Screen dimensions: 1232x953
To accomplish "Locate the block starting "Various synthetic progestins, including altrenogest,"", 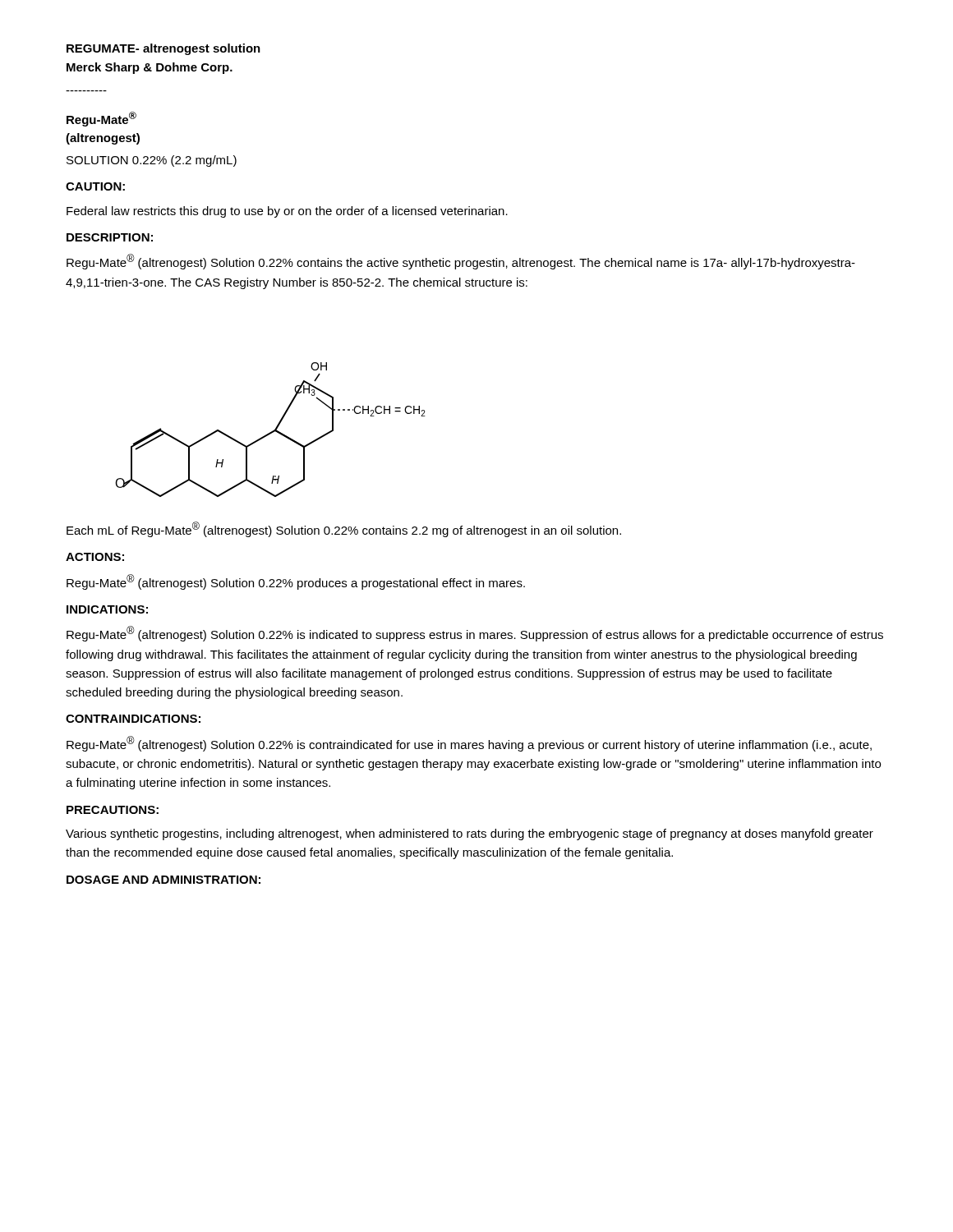I will point(476,843).
